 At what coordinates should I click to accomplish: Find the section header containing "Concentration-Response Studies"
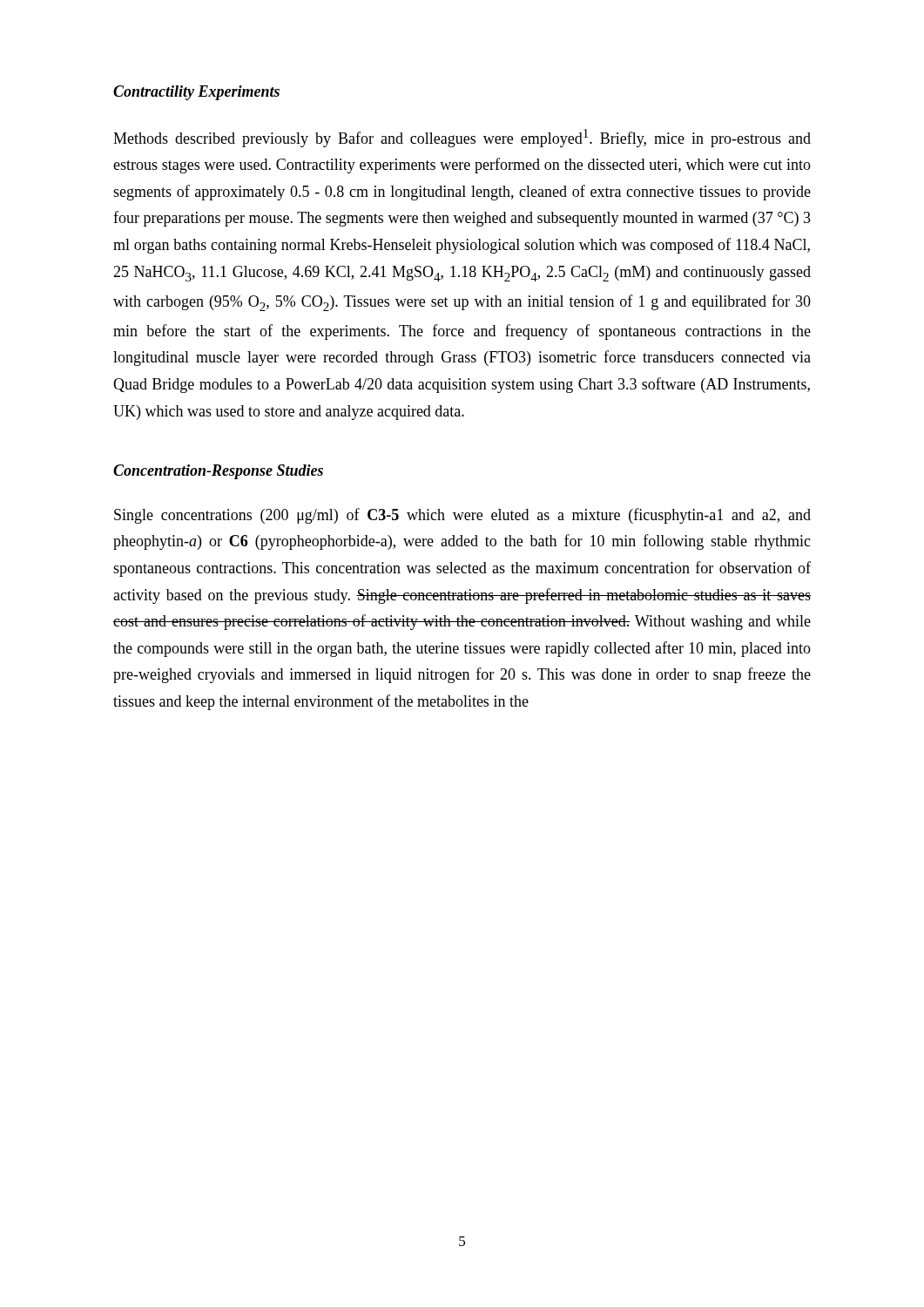tap(218, 471)
